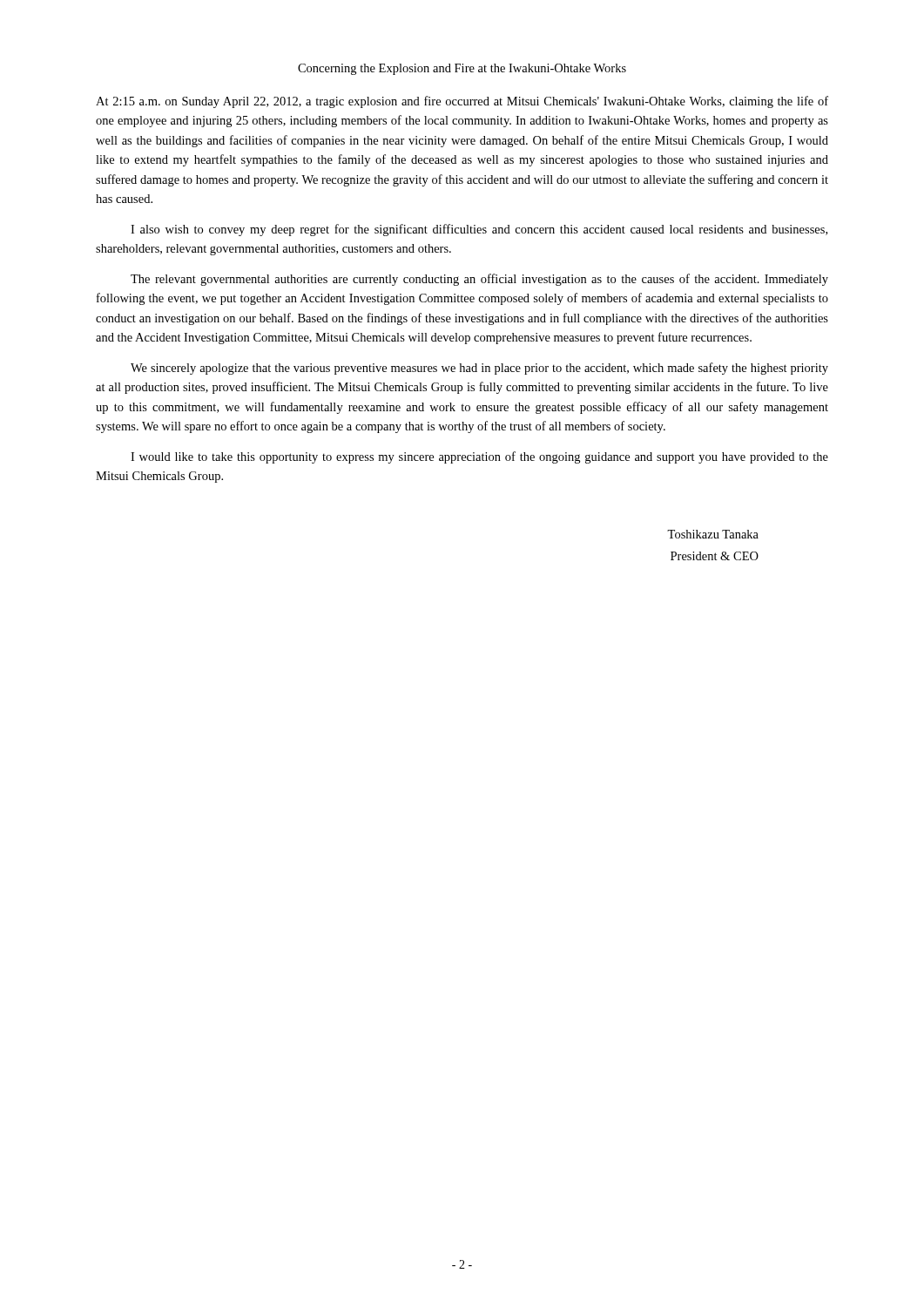Navigate to the region starting "The relevant governmental authorities are currently"
The width and height of the screenshot is (924, 1307).
coord(462,308)
